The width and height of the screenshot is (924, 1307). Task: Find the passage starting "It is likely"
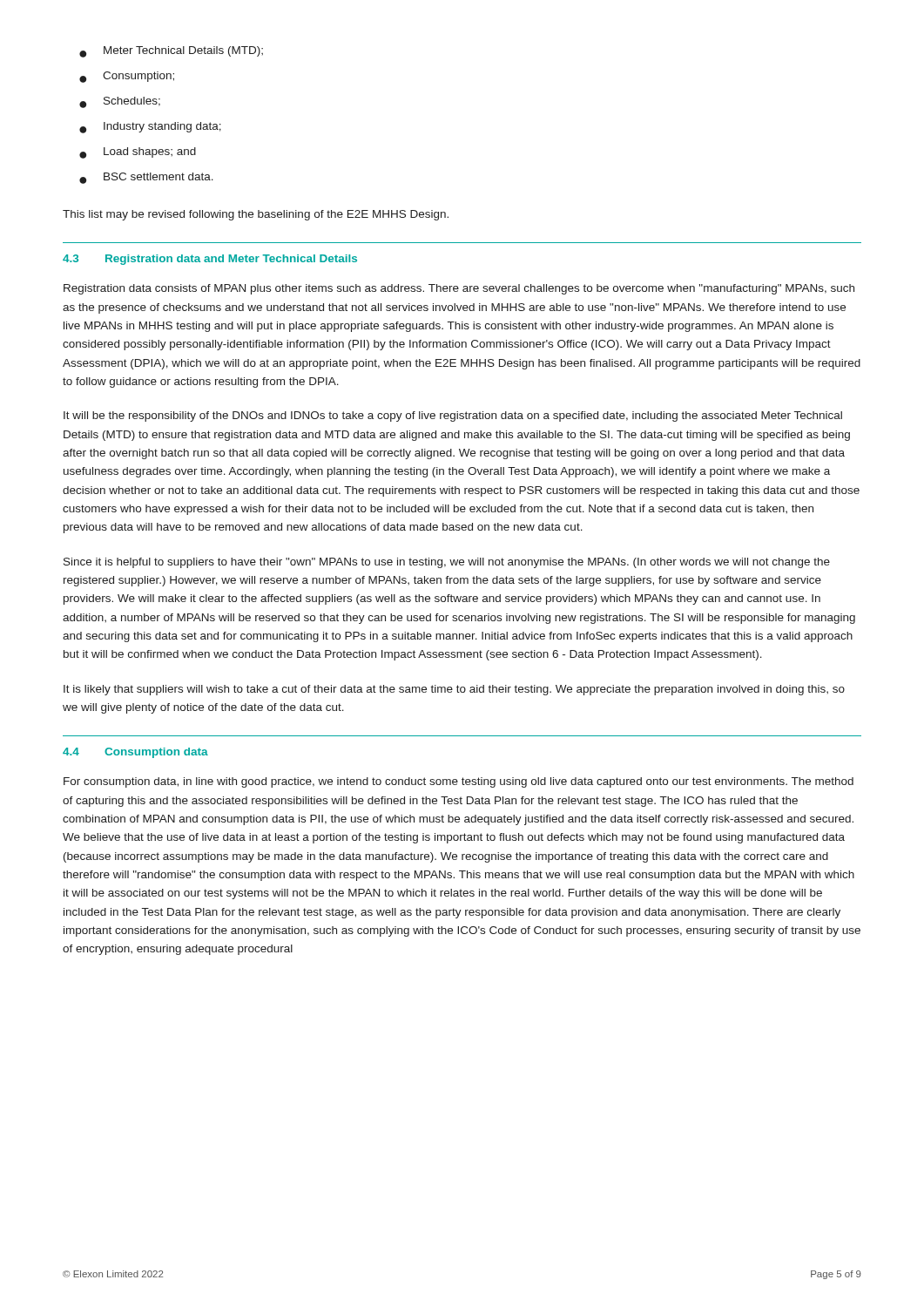click(454, 698)
